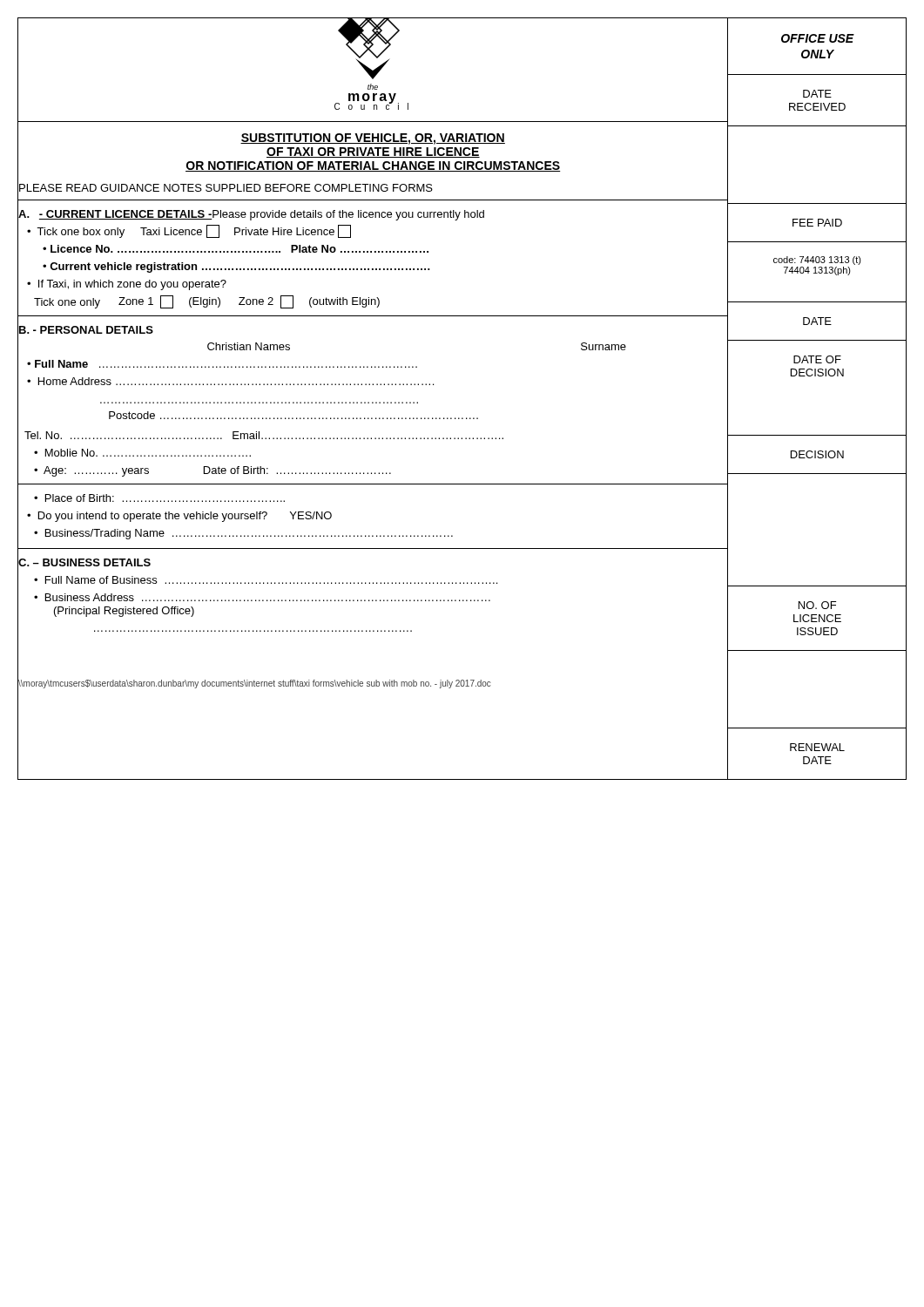
Task: Find the list item with the text "• Tick one box only Taxi Licence"
Action: click(189, 231)
